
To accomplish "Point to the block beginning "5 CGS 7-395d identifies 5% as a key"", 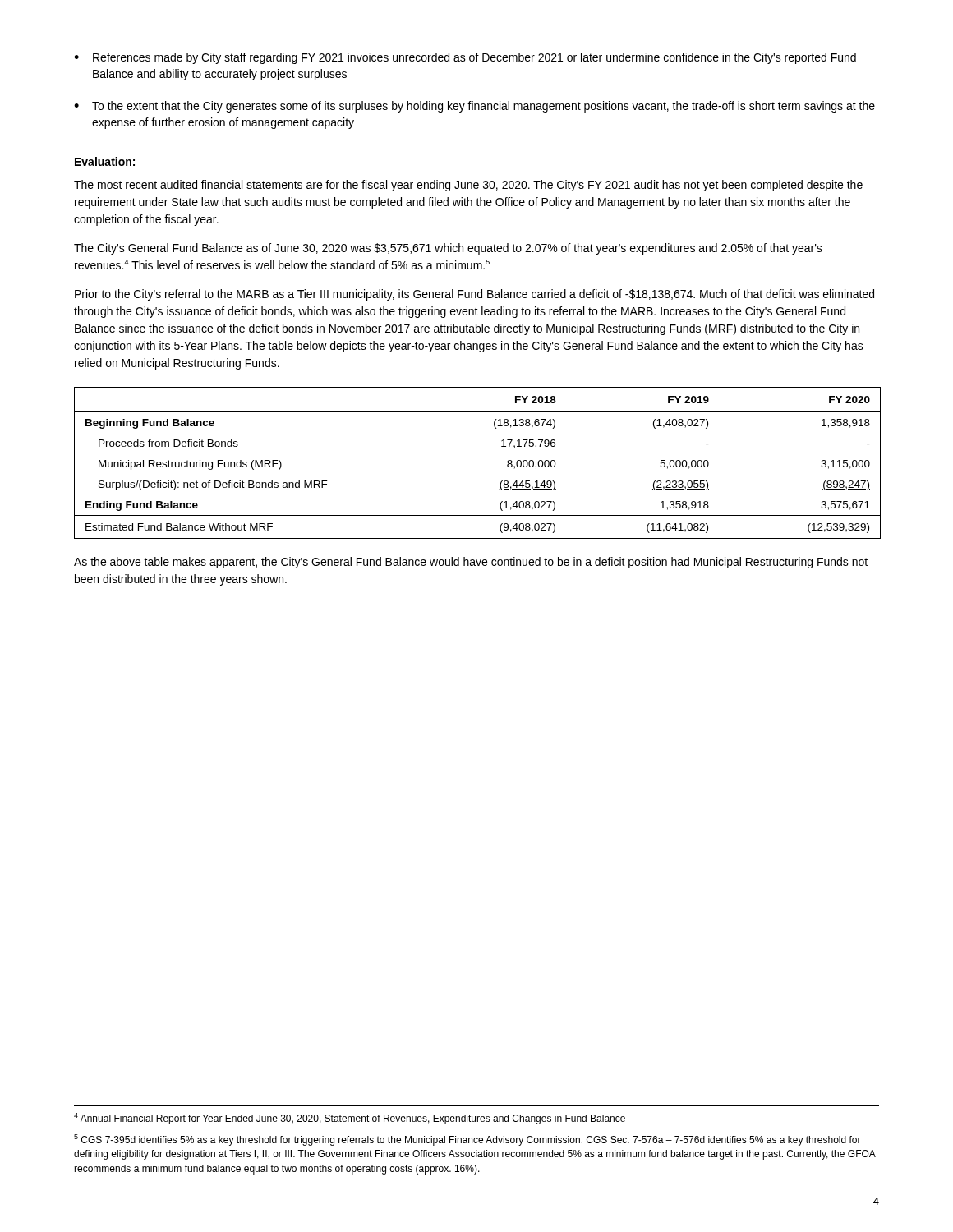I will 474,1154.
